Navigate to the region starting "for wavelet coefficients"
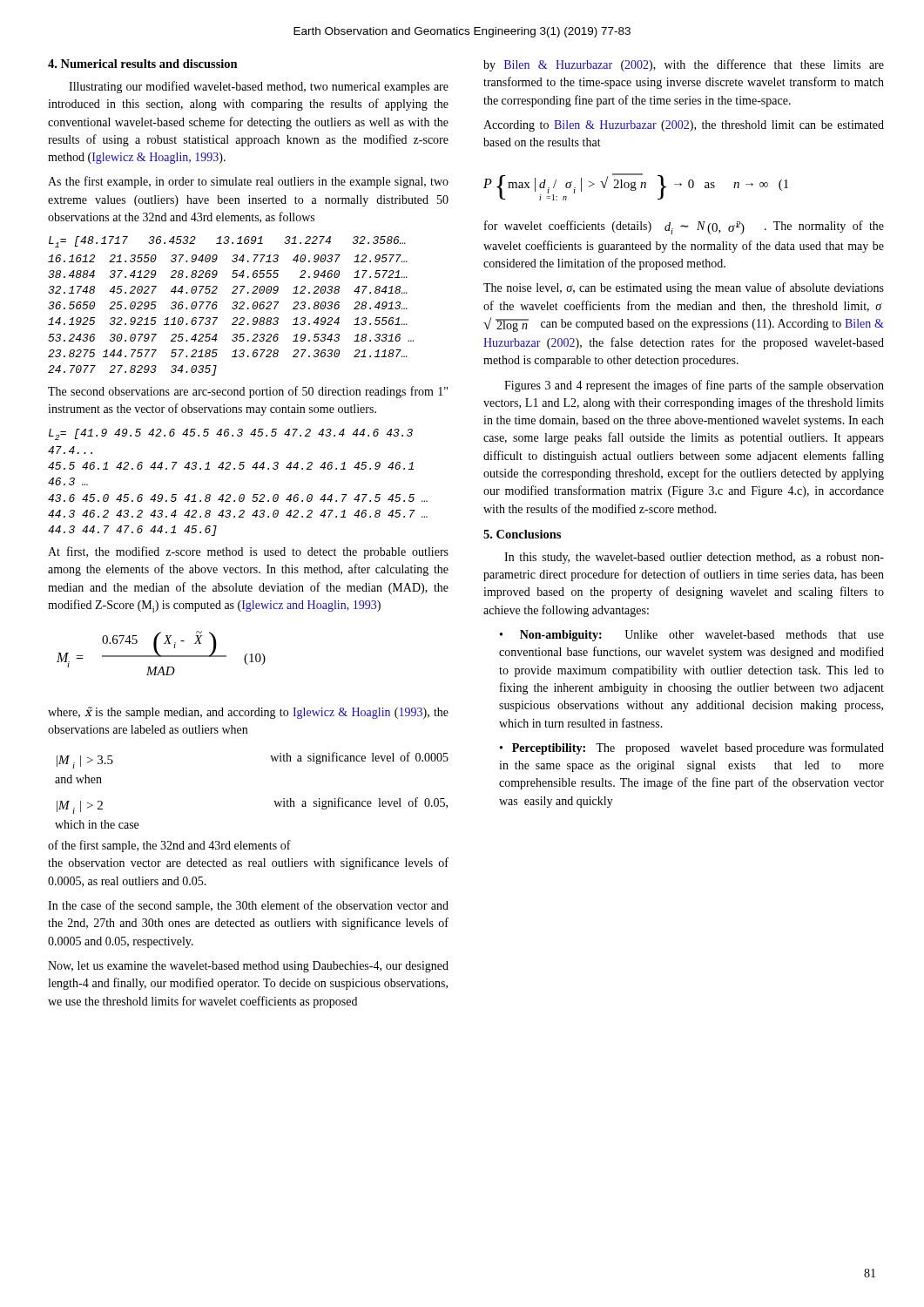This screenshot has width=924, height=1307. [x=684, y=244]
